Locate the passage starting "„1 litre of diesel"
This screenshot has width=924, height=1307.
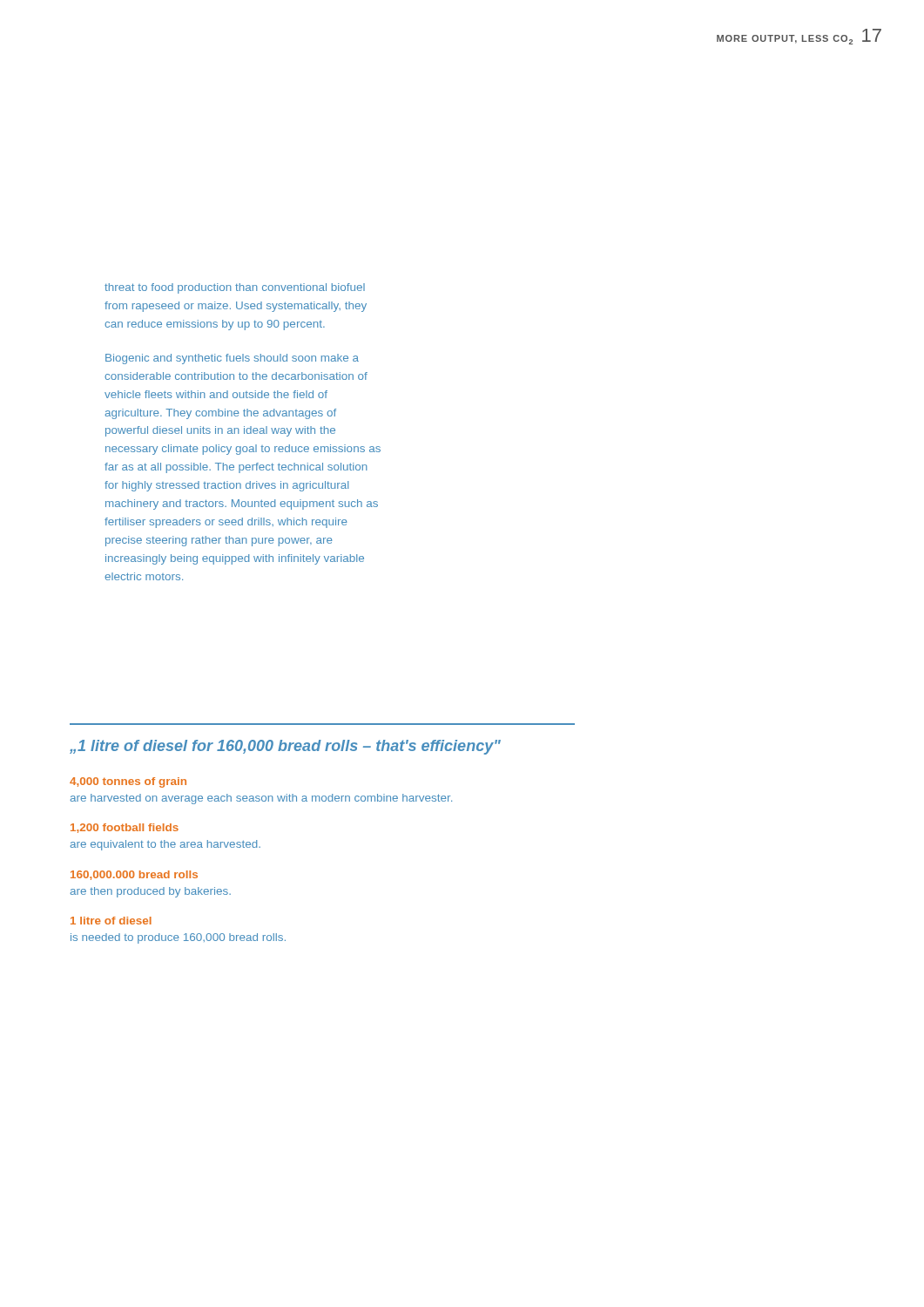click(322, 746)
